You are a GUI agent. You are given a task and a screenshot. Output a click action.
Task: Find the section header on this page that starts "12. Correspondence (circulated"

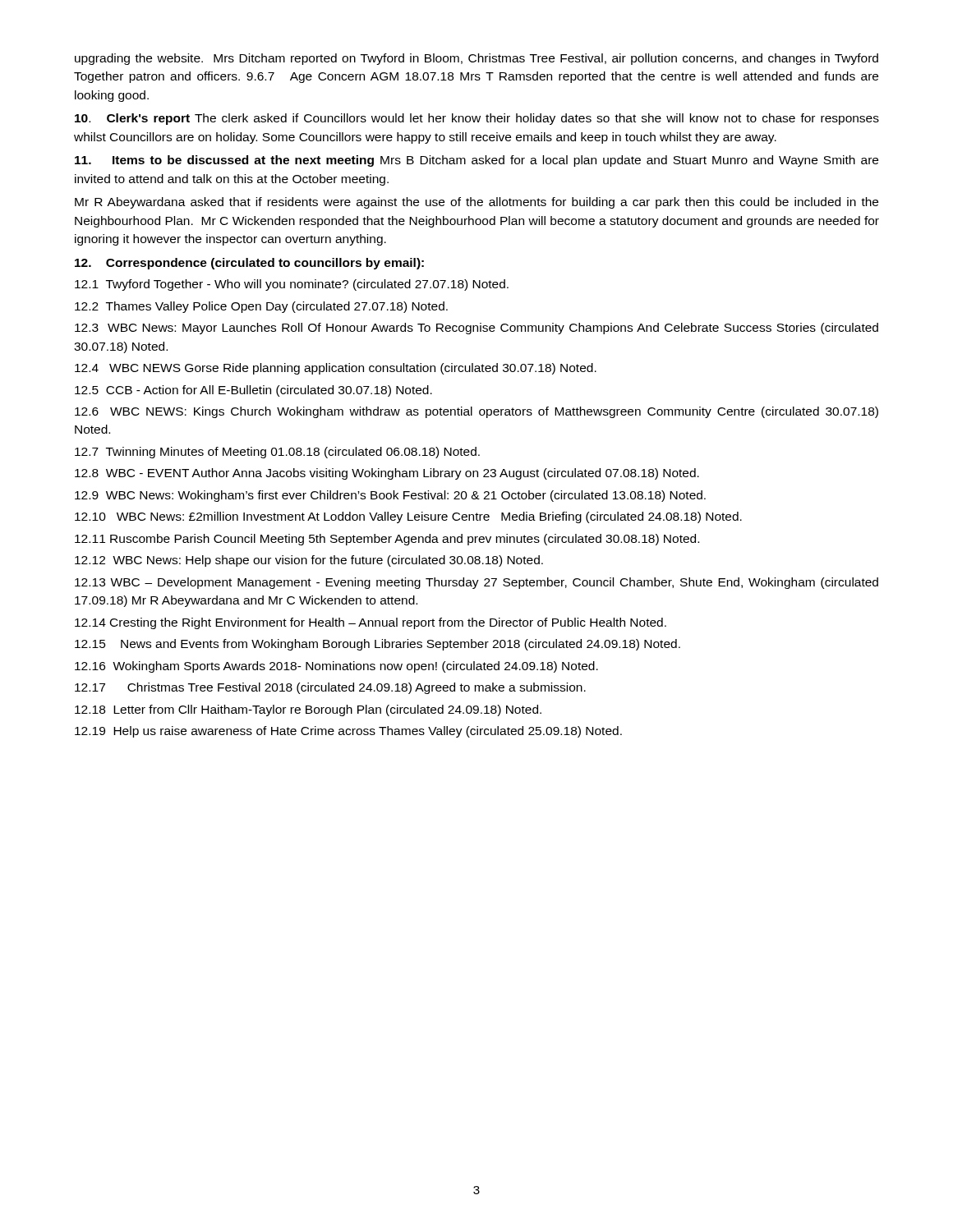pyautogui.click(x=249, y=262)
